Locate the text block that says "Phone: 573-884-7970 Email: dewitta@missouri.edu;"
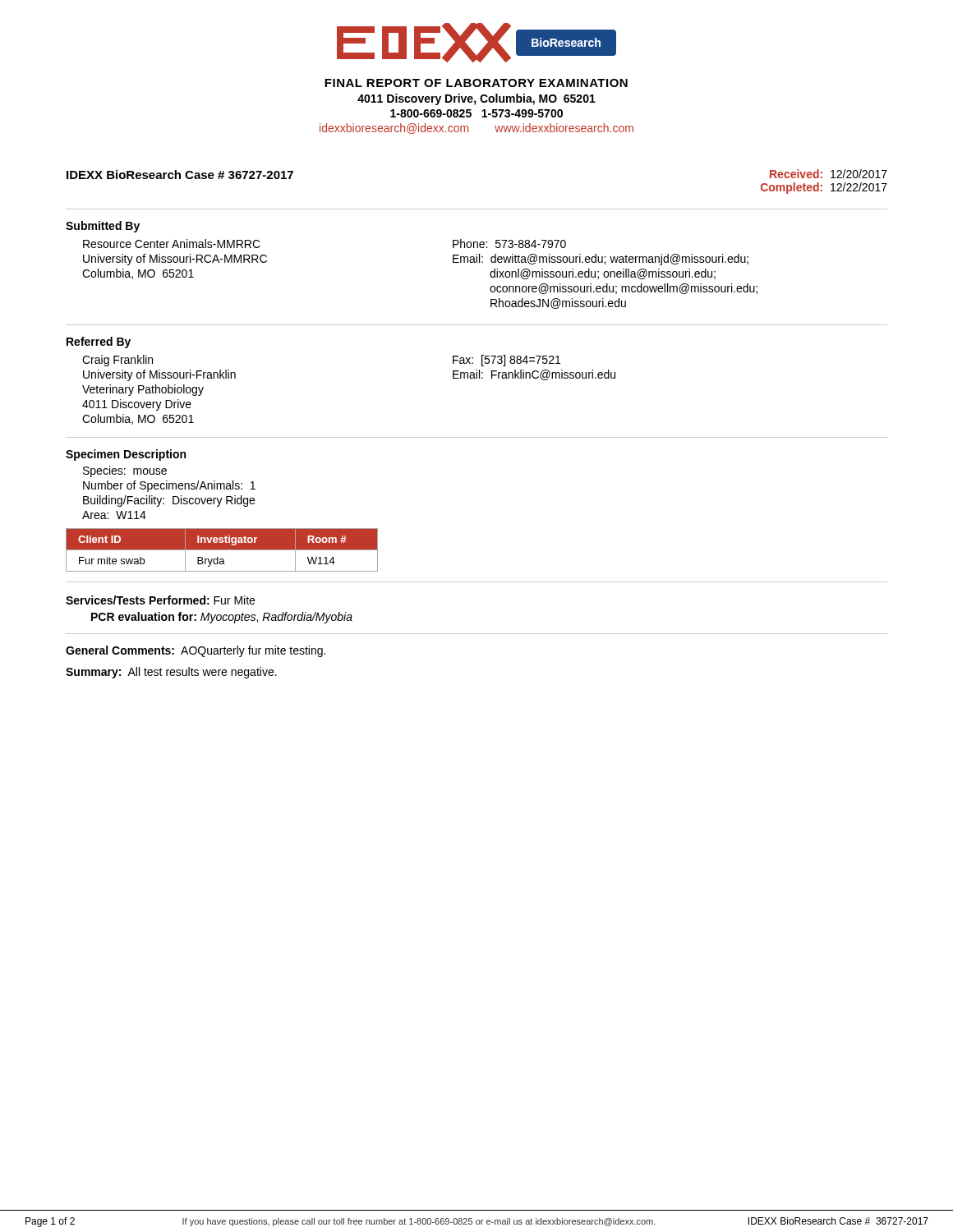The height and width of the screenshot is (1232, 953). (670, 274)
